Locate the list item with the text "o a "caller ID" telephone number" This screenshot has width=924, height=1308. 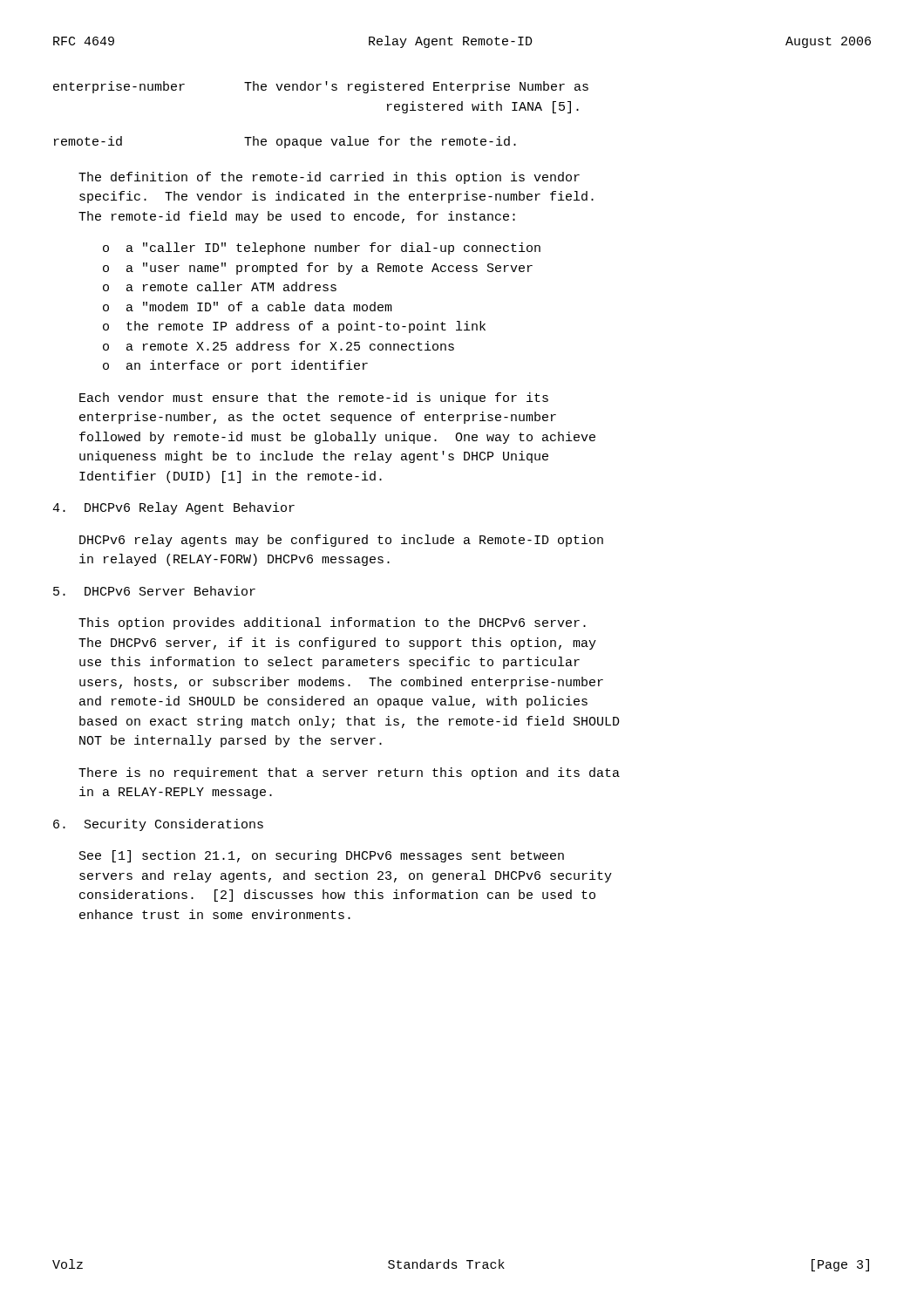pos(310,249)
